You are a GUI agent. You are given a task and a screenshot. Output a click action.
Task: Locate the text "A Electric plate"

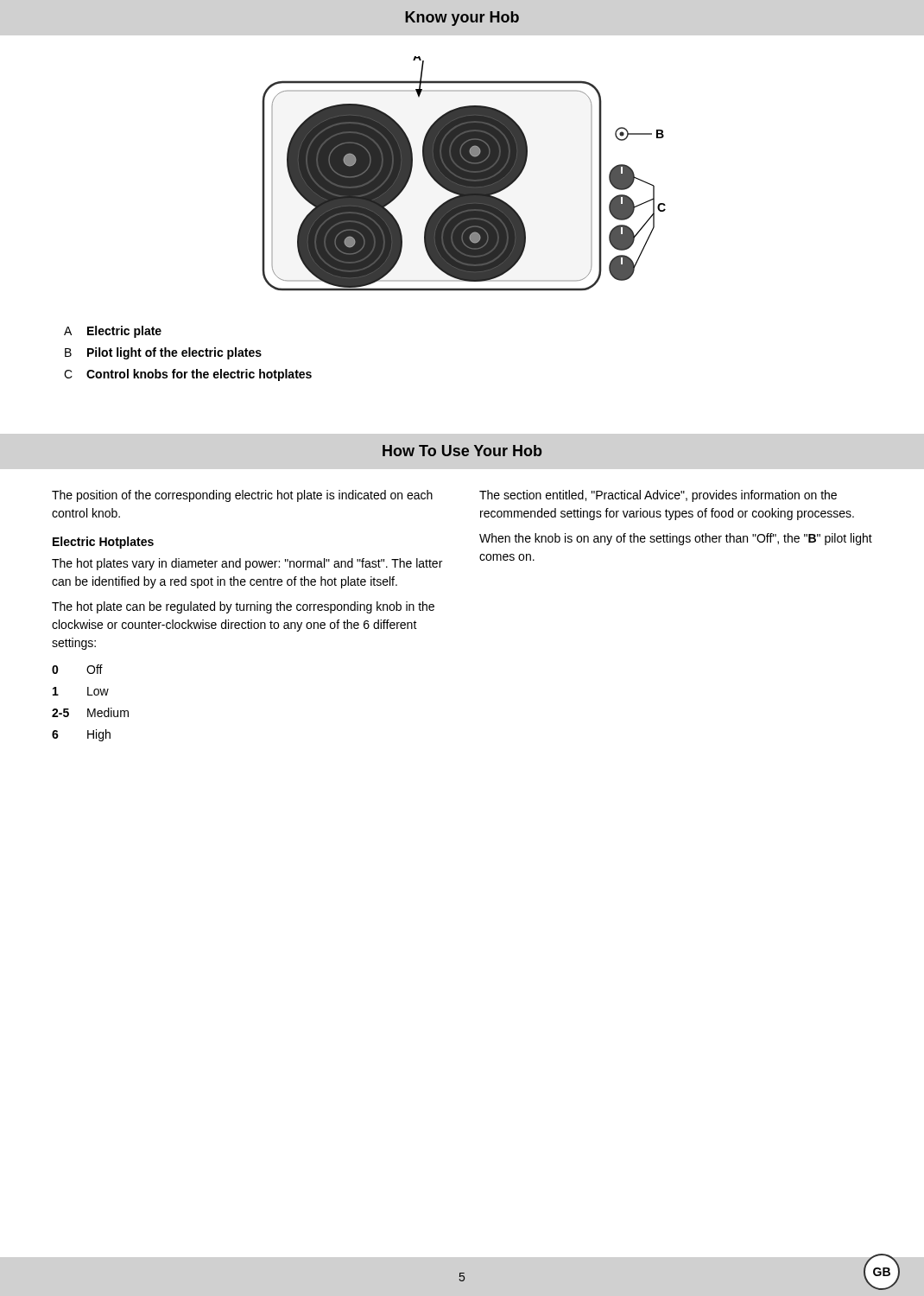click(x=113, y=331)
